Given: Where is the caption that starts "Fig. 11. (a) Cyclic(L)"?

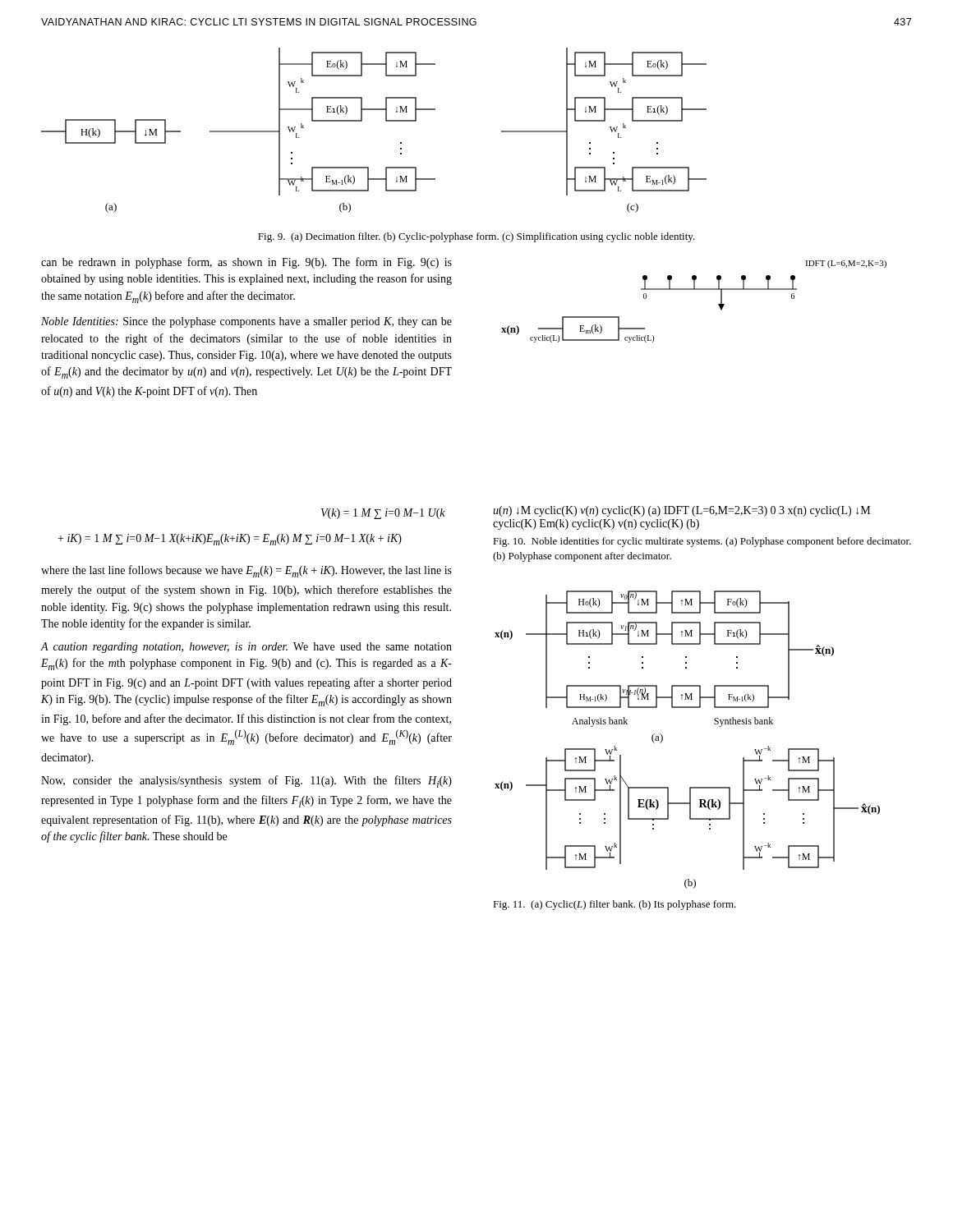Looking at the screenshot, I should tap(615, 904).
